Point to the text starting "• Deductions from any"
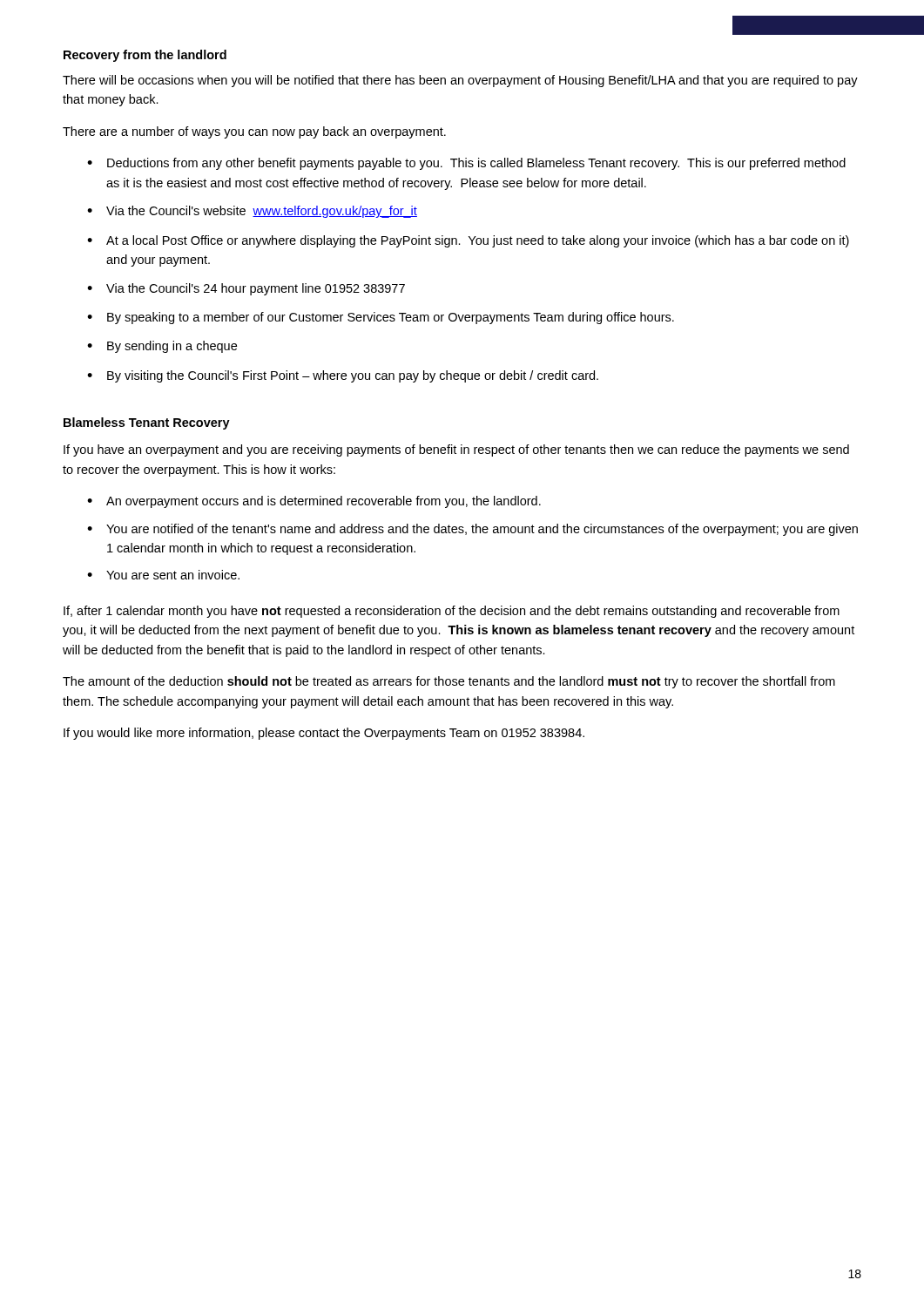Image resolution: width=924 pixels, height=1307 pixels. (x=474, y=173)
